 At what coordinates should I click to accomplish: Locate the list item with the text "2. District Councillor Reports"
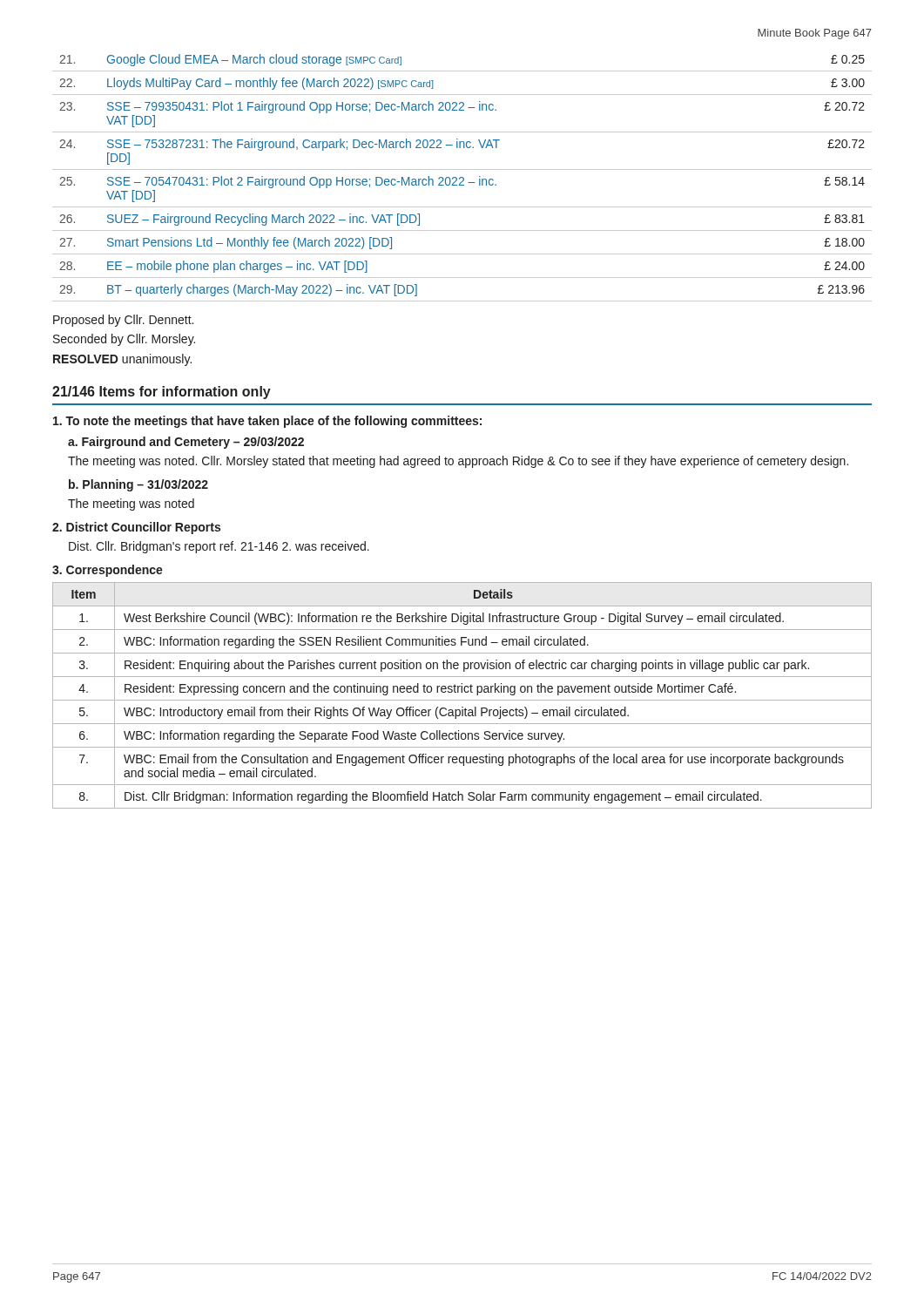[137, 527]
